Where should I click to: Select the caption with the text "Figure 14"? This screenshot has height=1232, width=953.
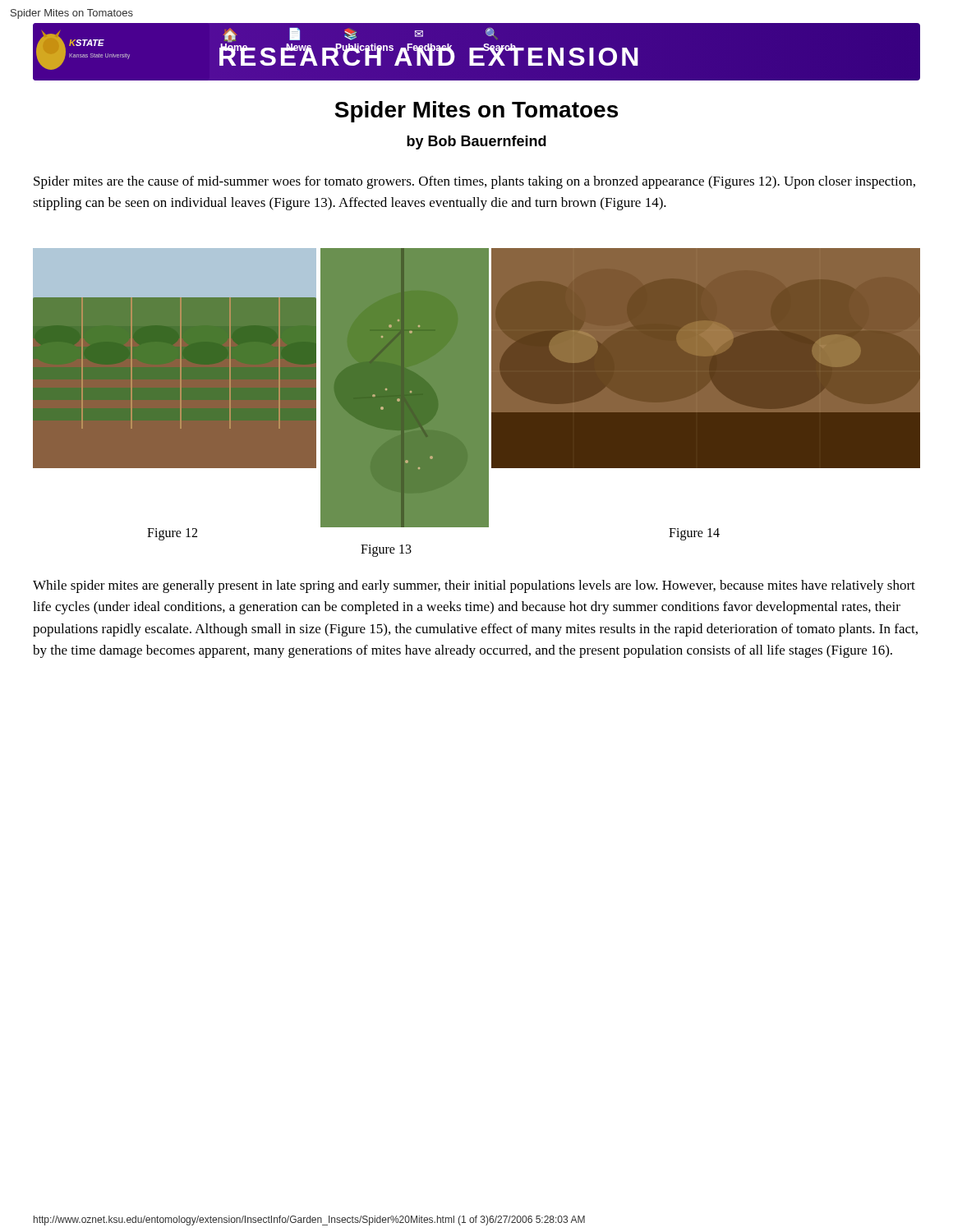[x=694, y=533]
